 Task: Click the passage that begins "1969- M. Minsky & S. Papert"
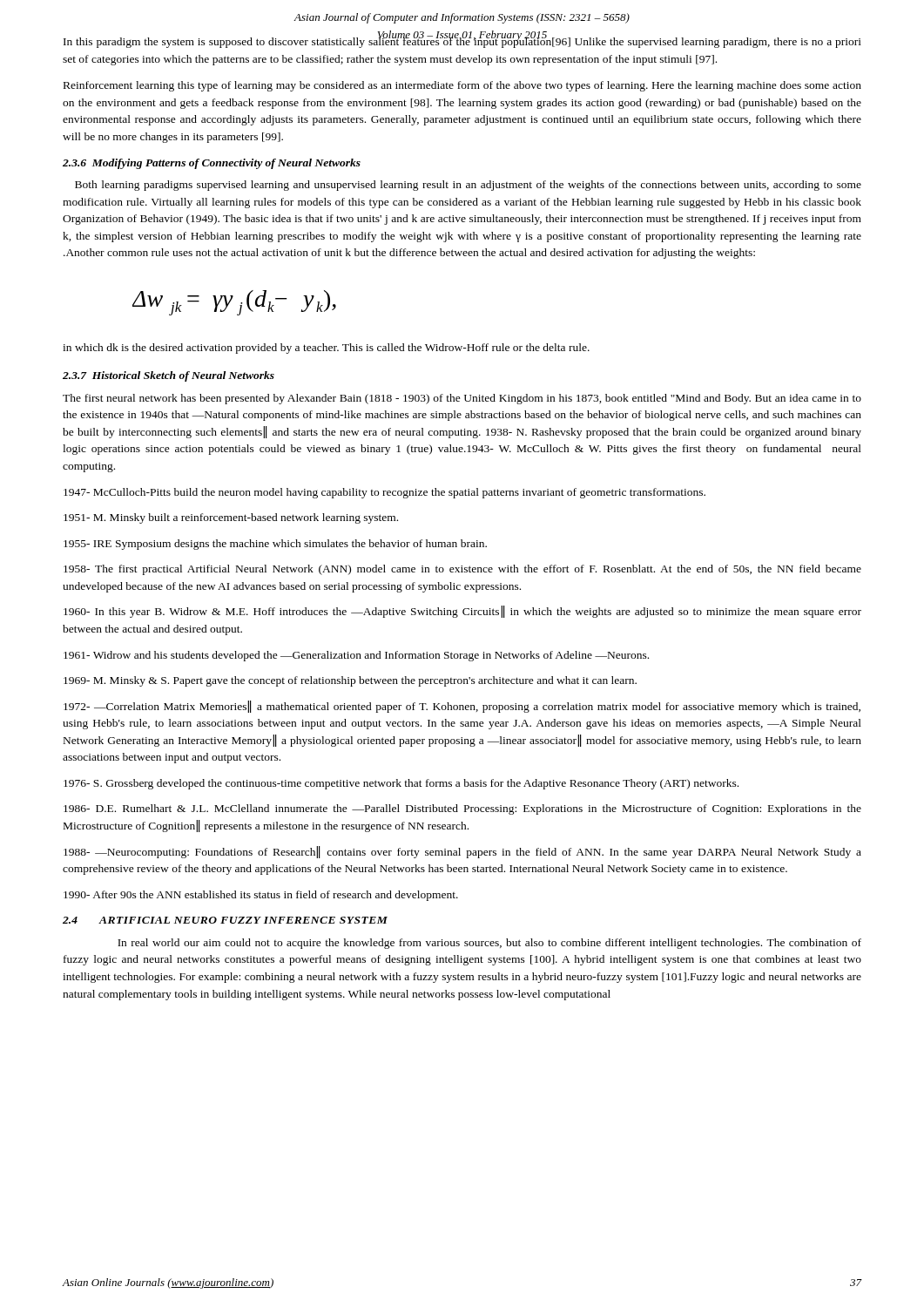point(462,680)
